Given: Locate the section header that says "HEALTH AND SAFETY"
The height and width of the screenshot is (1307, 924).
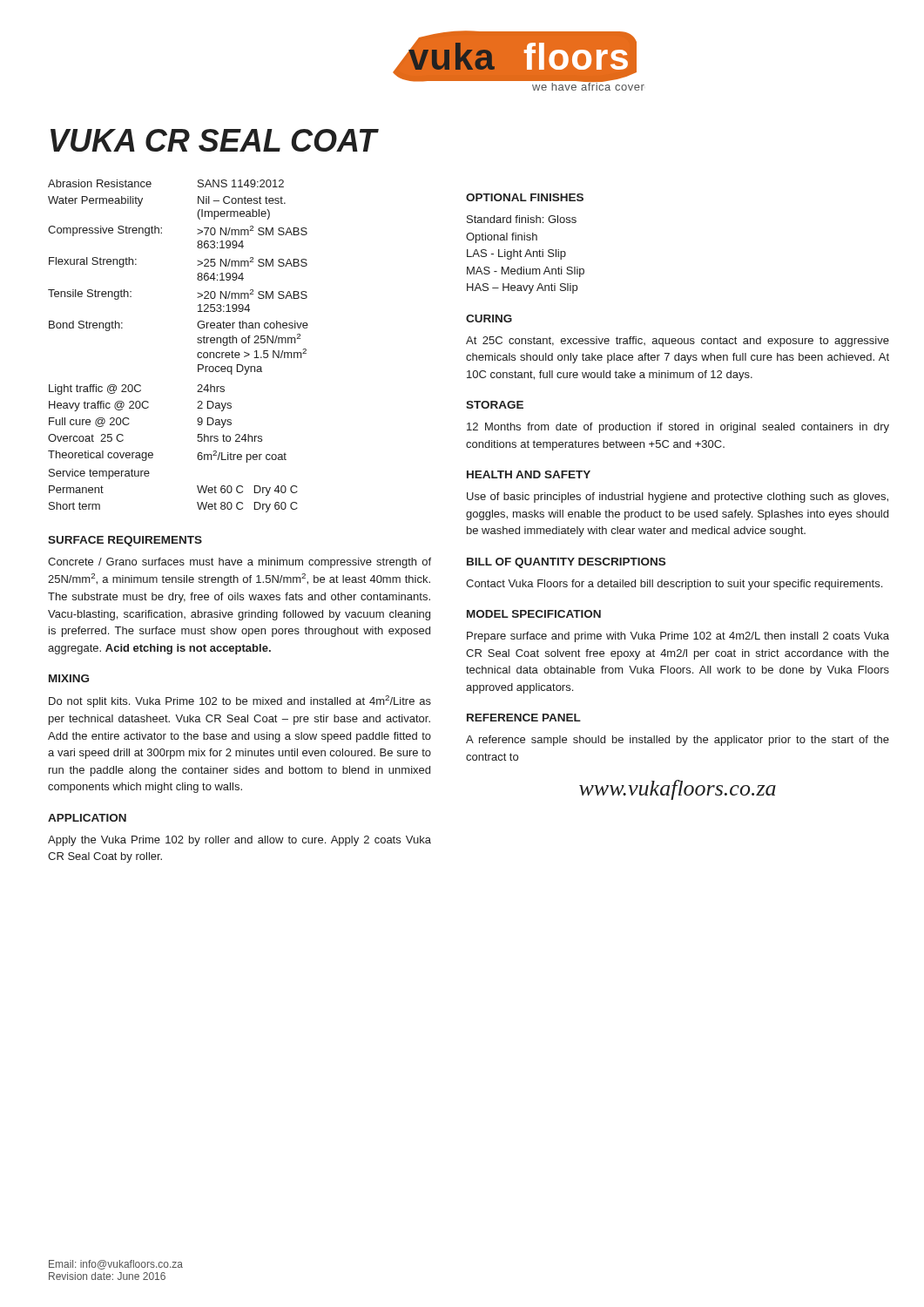Looking at the screenshot, I should [x=528, y=474].
